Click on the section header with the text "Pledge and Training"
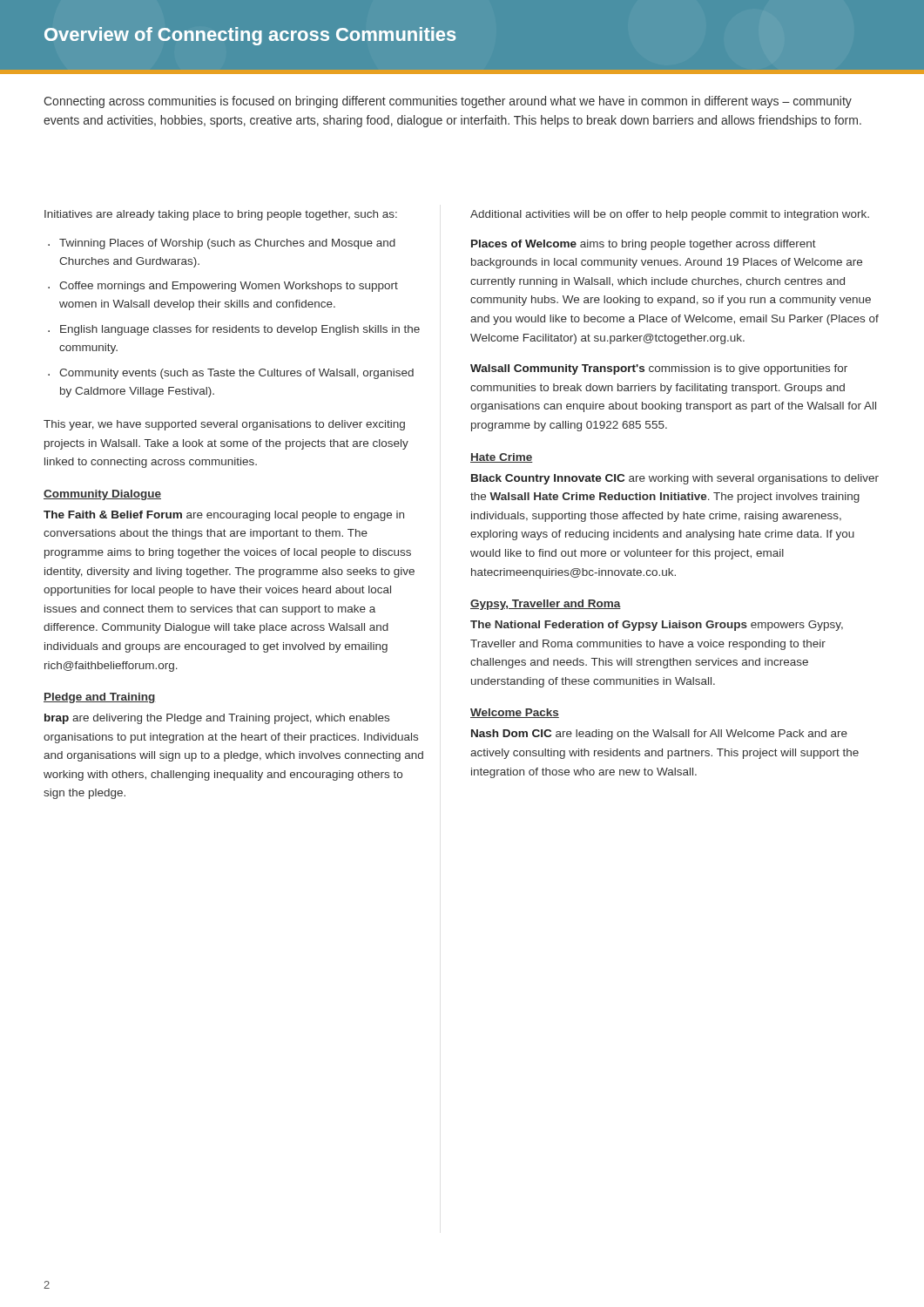Image resolution: width=924 pixels, height=1307 pixels. [99, 697]
